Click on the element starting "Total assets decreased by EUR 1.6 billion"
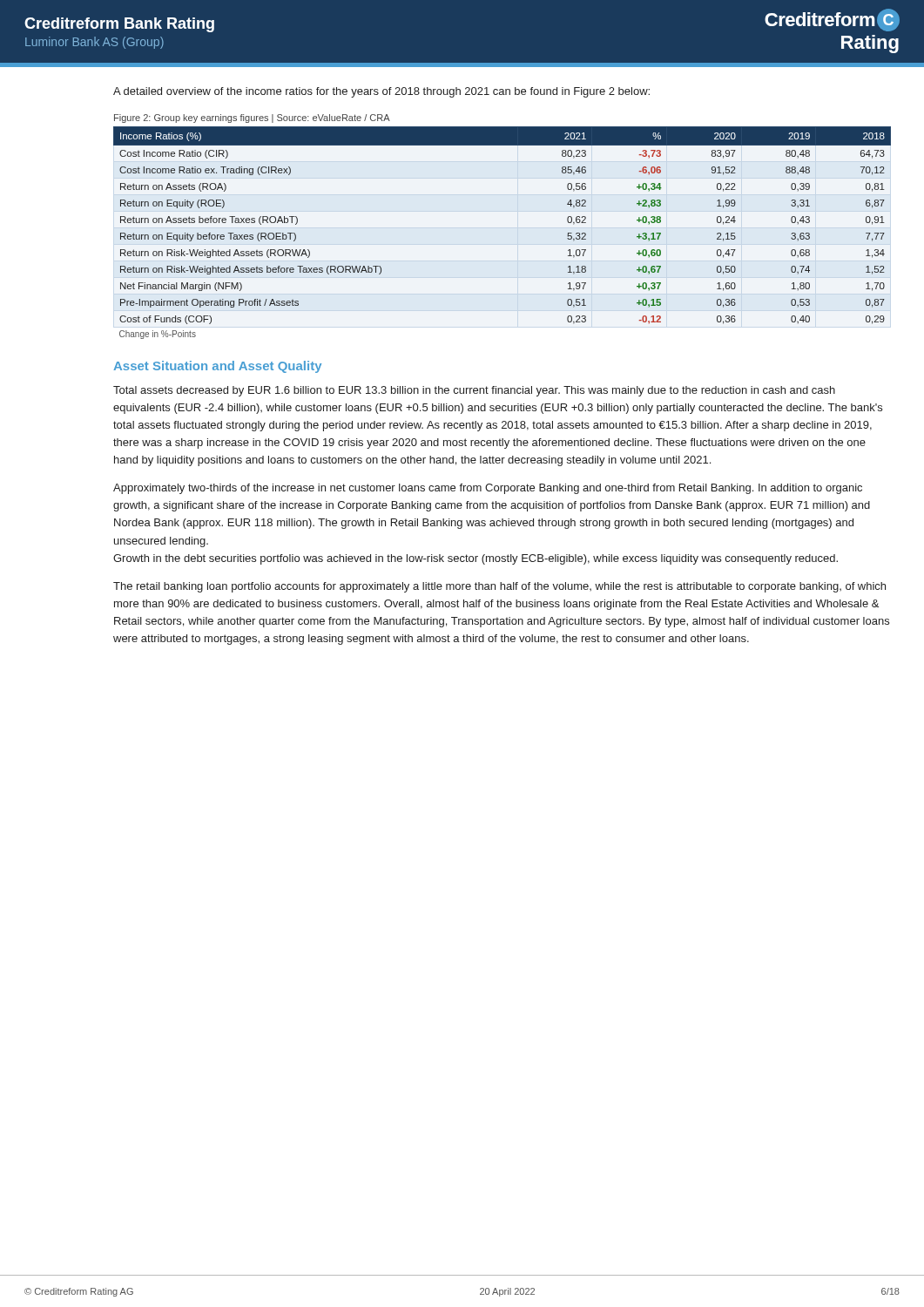Viewport: 924px width, 1307px height. click(x=498, y=425)
